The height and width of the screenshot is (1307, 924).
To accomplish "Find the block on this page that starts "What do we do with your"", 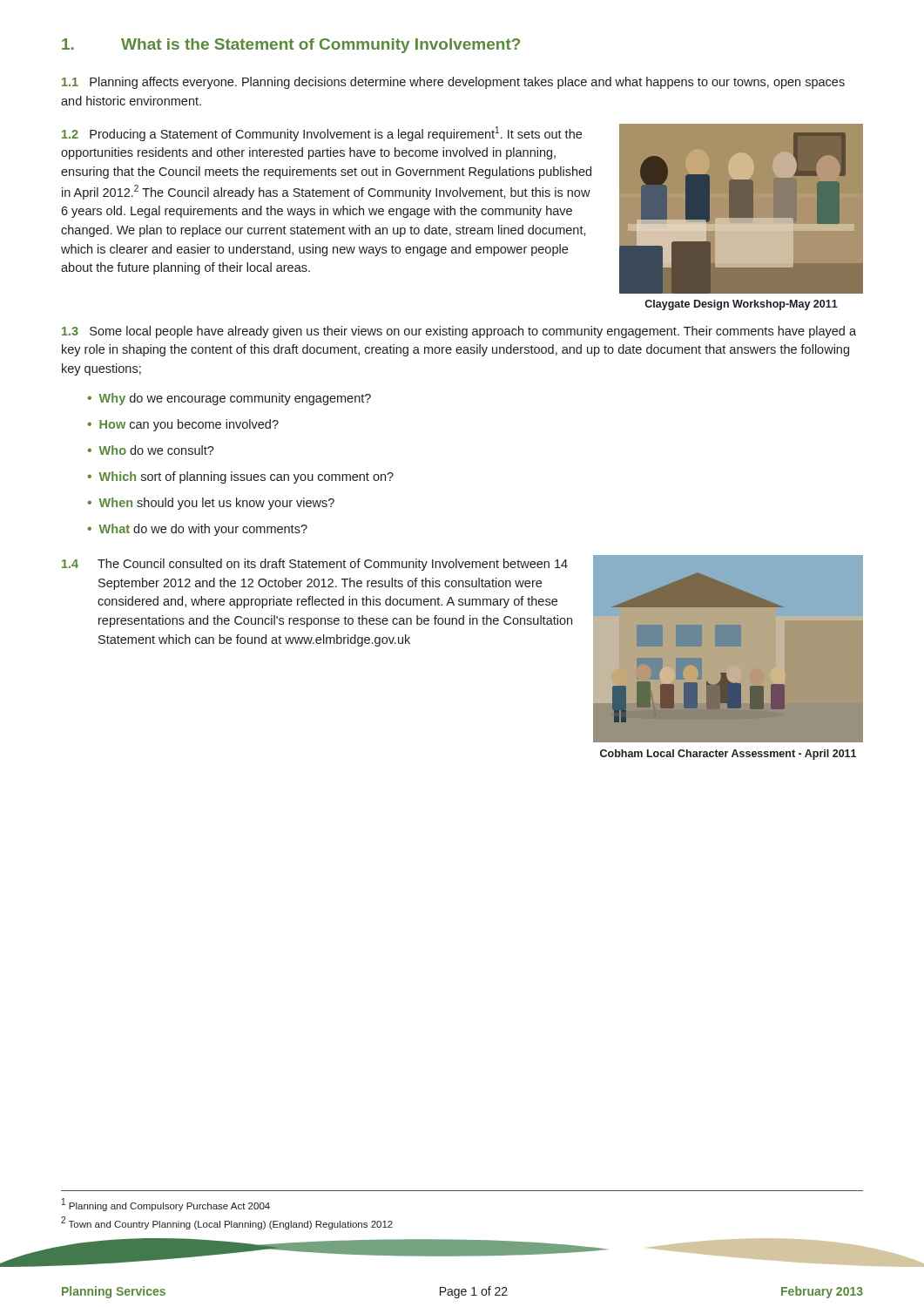I will tap(203, 529).
